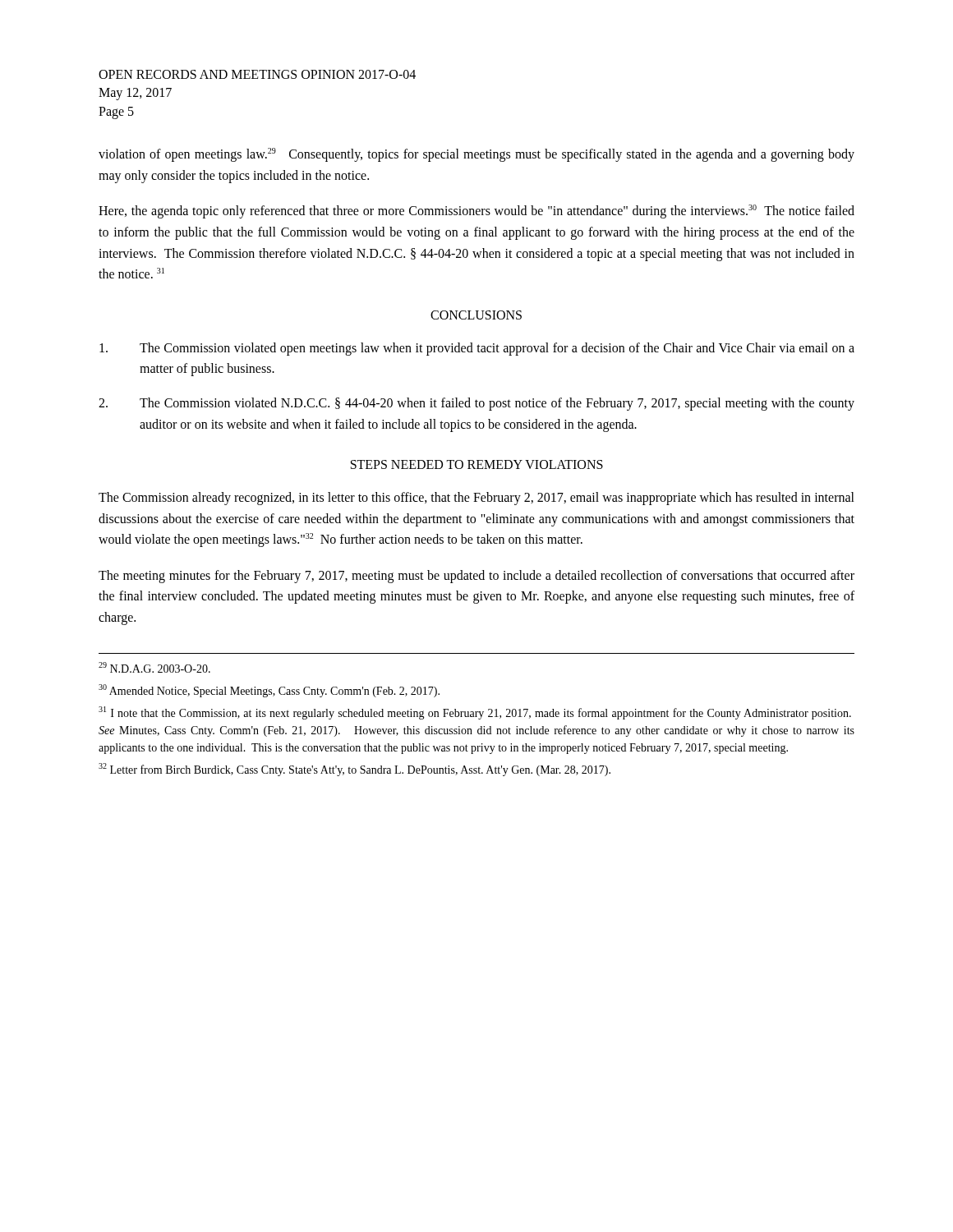Find the block on this page that starts "The Commission violated open meetings law when"

pos(476,358)
